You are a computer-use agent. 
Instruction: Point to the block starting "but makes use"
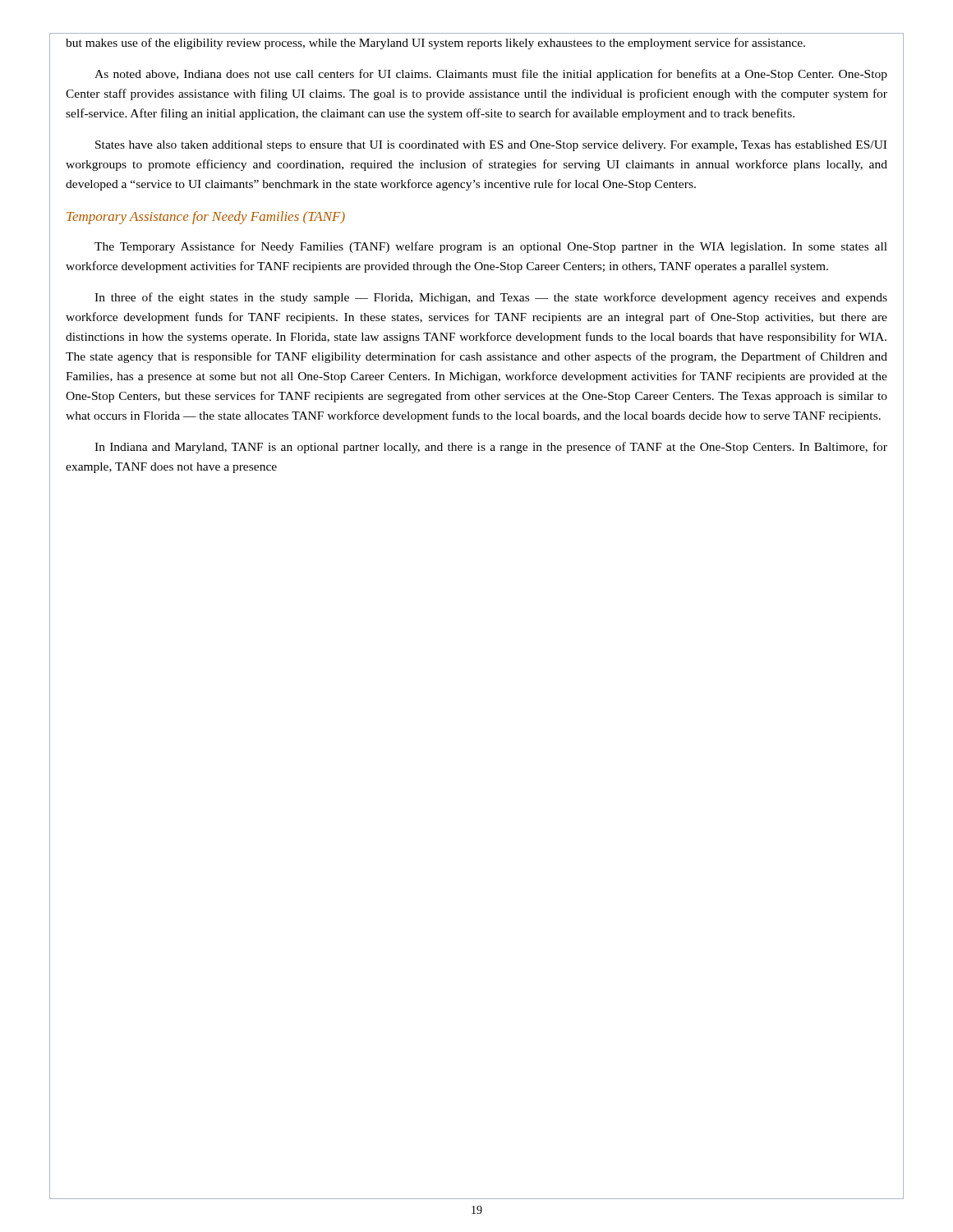click(476, 43)
